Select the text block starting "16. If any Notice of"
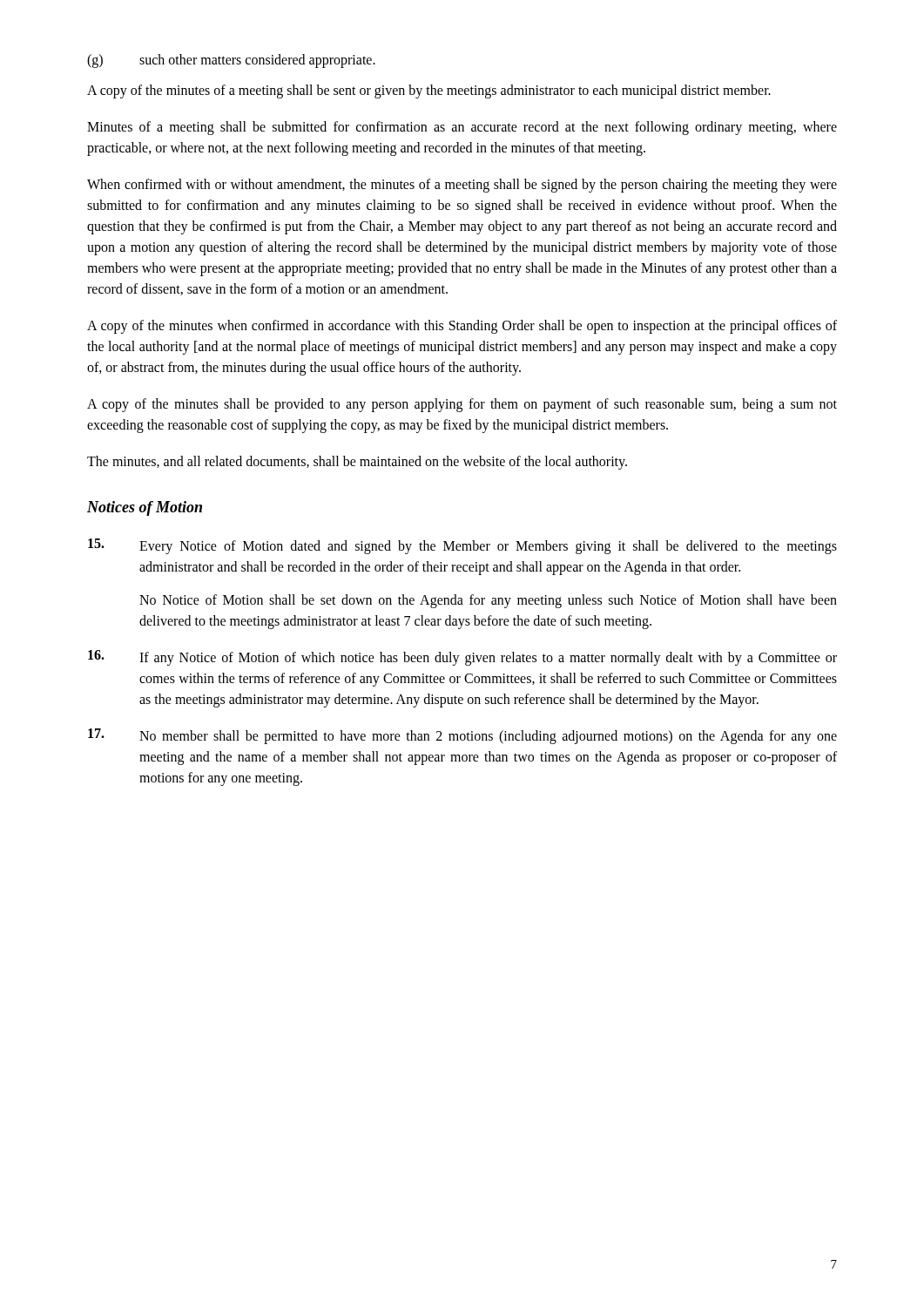The image size is (924, 1307). click(x=462, y=679)
